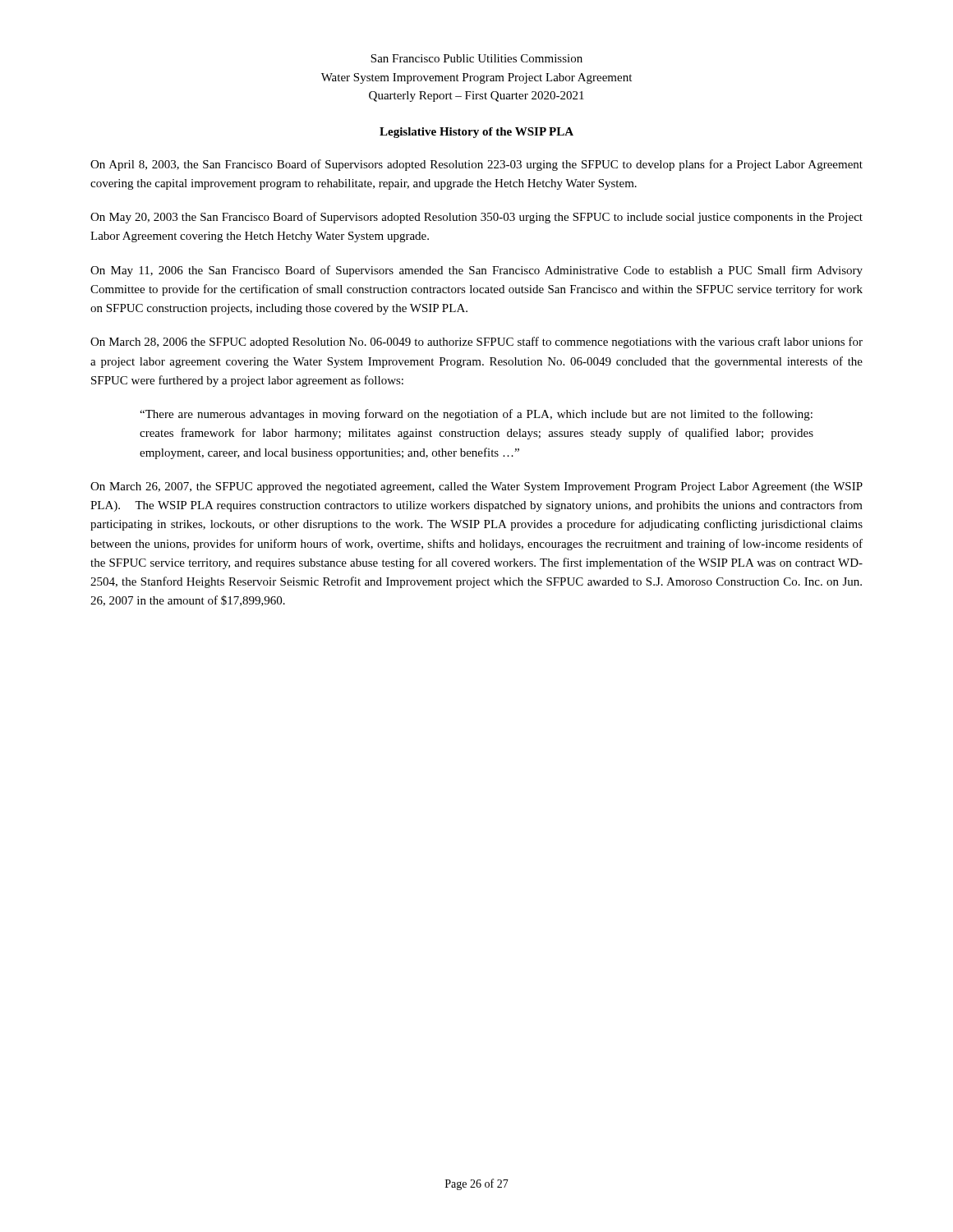Find the region starting "On May 20, 2003"
953x1232 pixels.
476,226
